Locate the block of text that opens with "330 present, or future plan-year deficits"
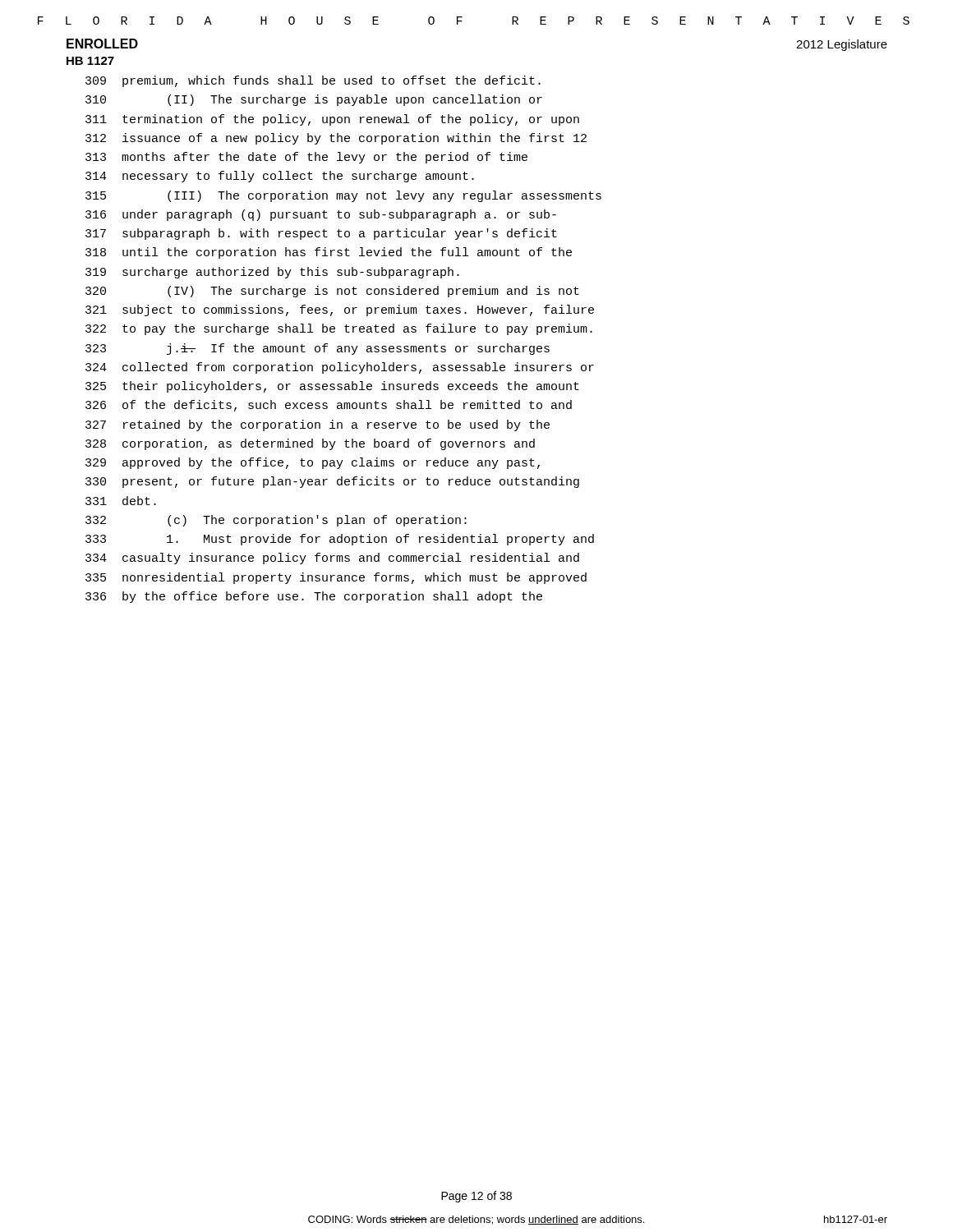Image resolution: width=953 pixels, height=1232 pixels. pyautogui.click(x=476, y=483)
